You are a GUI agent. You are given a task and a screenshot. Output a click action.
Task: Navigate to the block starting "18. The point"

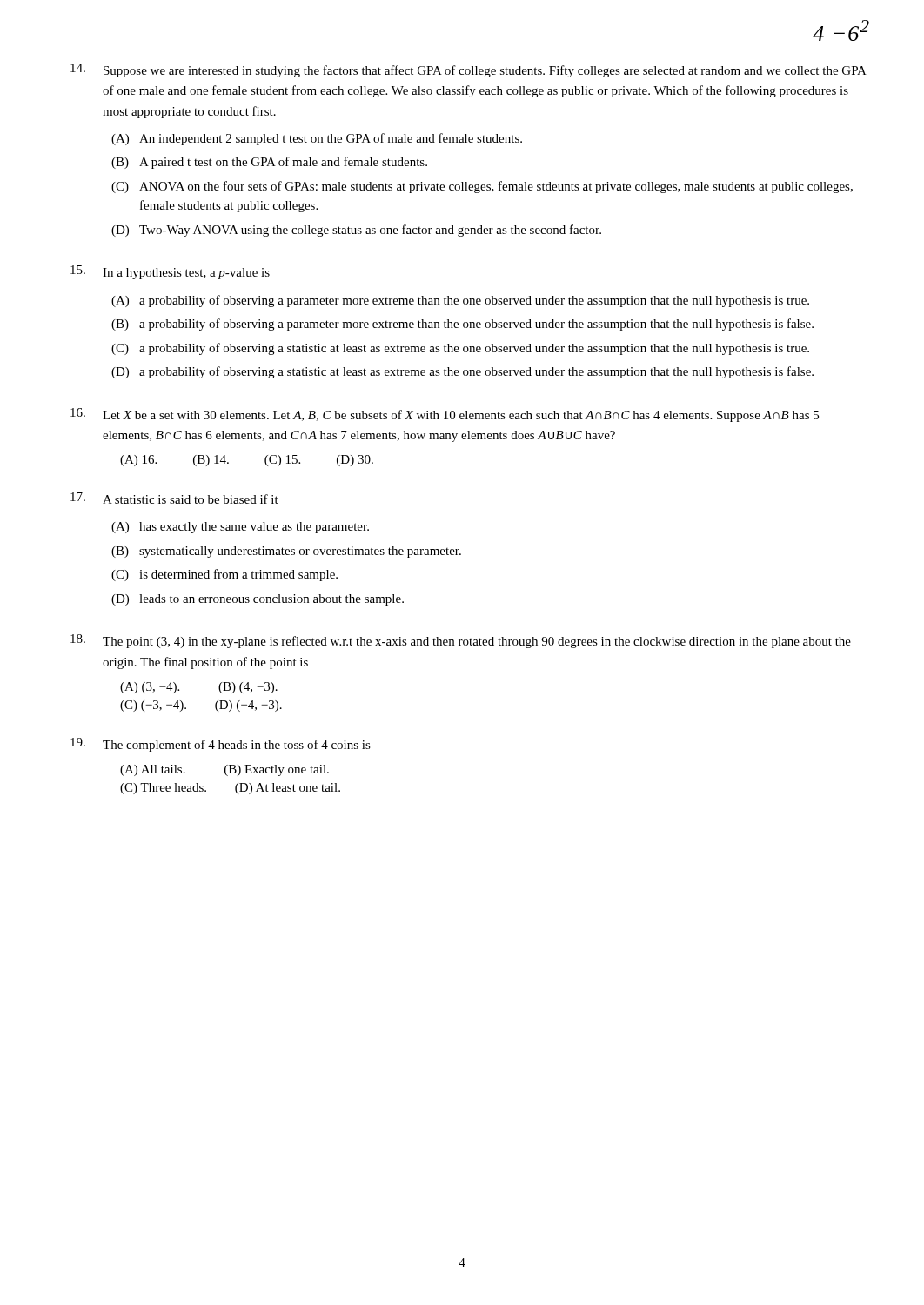(461, 641)
